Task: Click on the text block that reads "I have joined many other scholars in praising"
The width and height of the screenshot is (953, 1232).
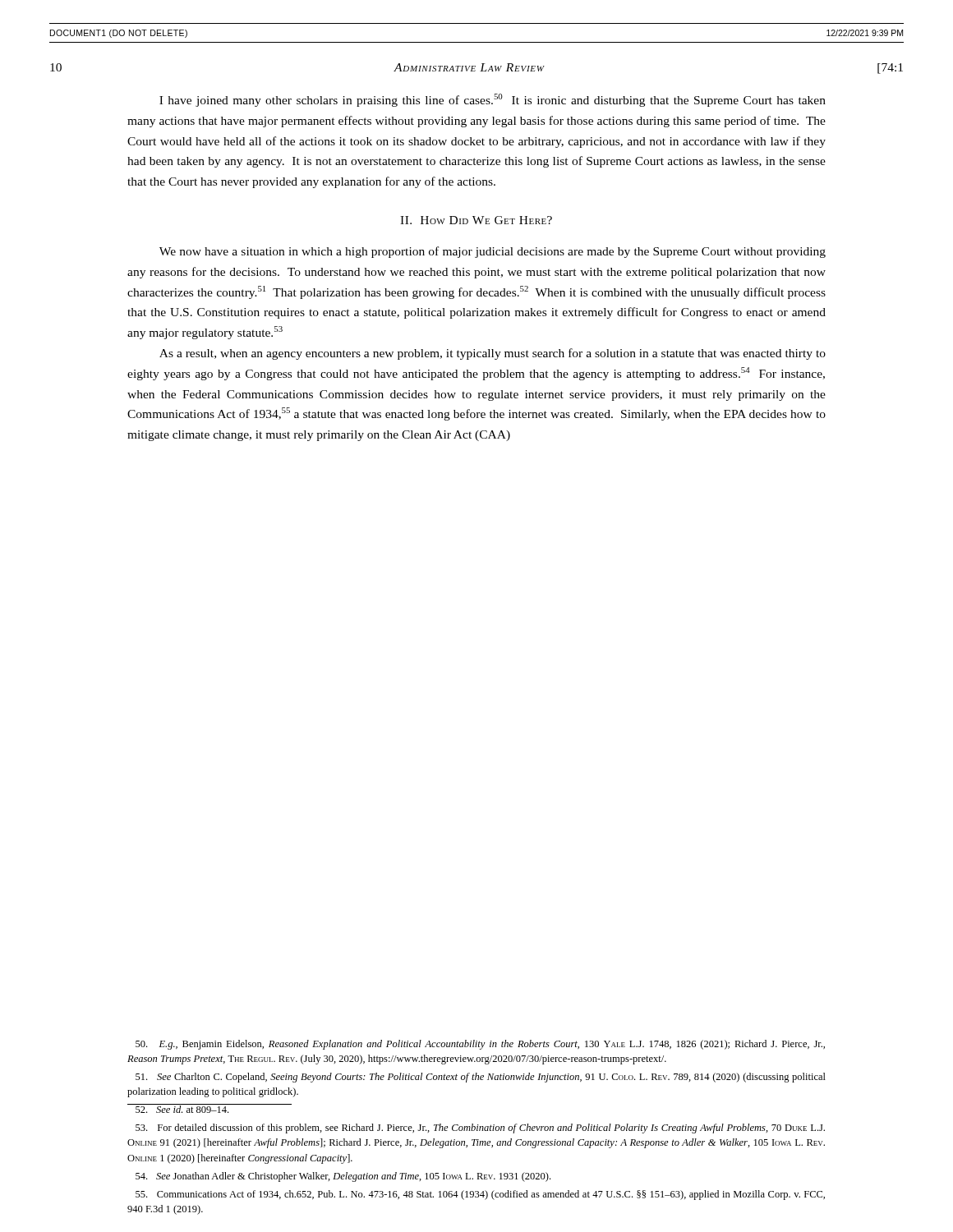Action: click(x=476, y=141)
